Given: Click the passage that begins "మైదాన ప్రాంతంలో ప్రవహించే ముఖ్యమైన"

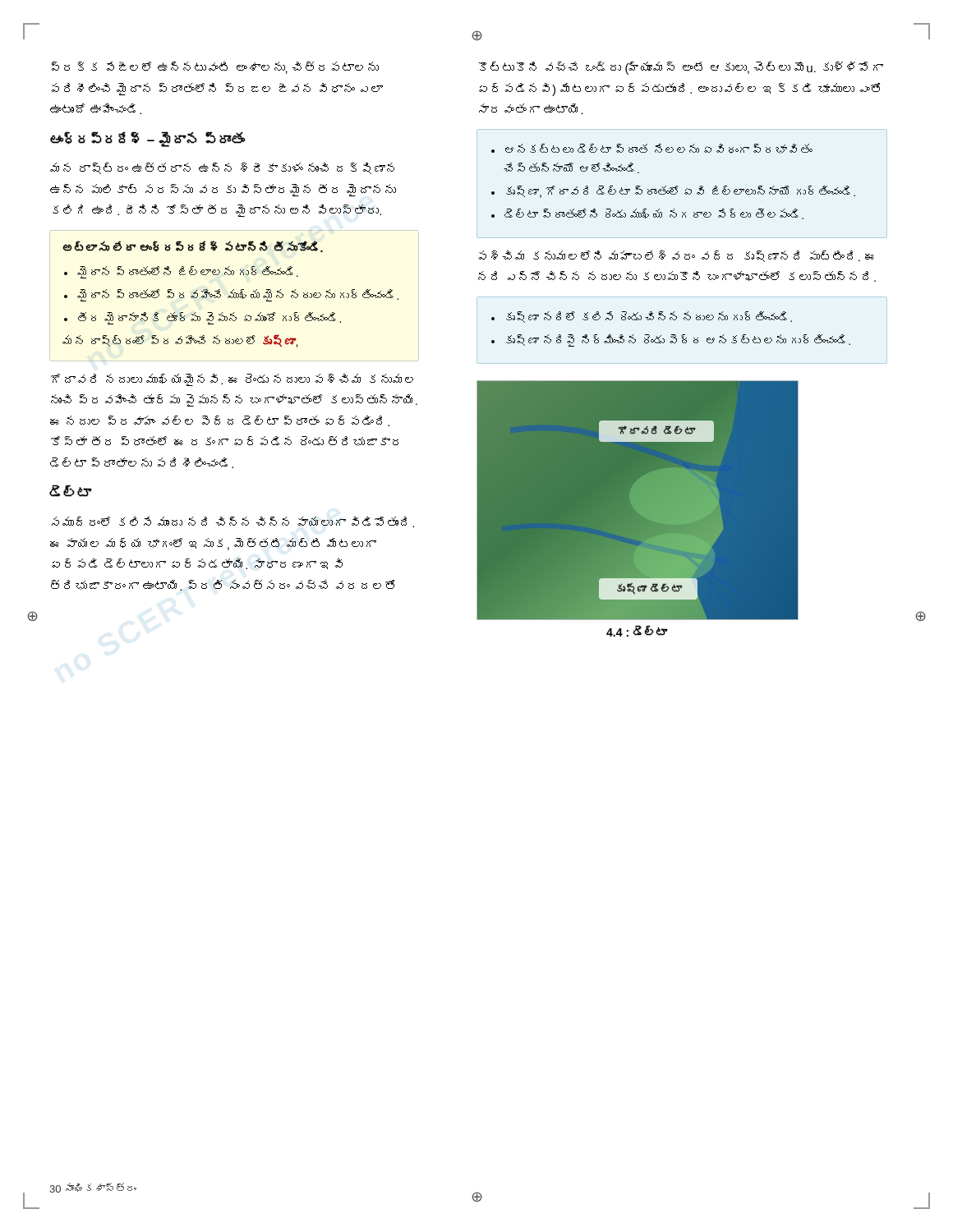Looking at the screenshot, I should pos(238,295).
